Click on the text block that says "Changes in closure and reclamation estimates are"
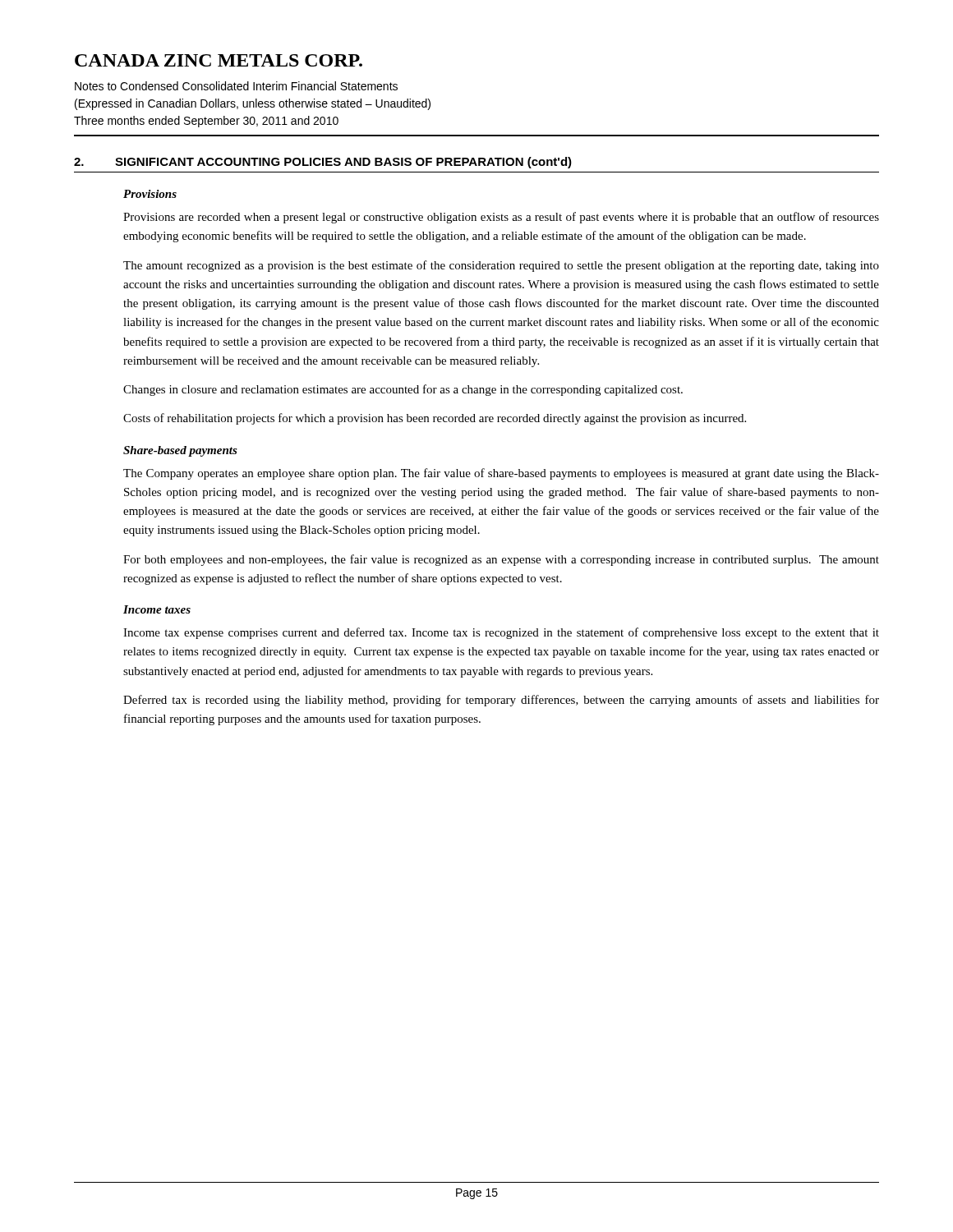The width and height of the screenshot is (953, 1232). [x=403, y=389]
